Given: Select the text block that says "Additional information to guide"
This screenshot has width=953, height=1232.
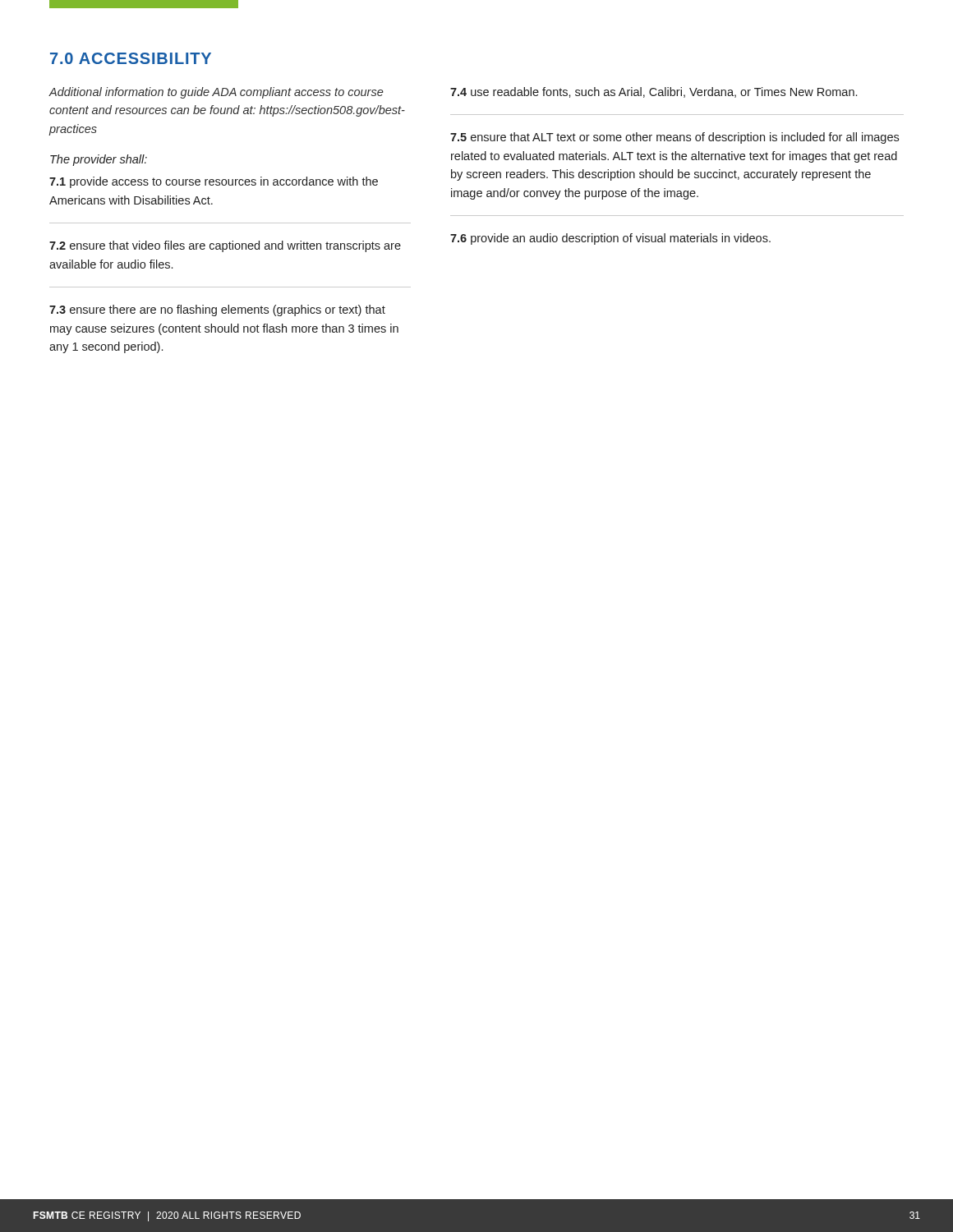Looking at the screenshot, I should point(227,110).
